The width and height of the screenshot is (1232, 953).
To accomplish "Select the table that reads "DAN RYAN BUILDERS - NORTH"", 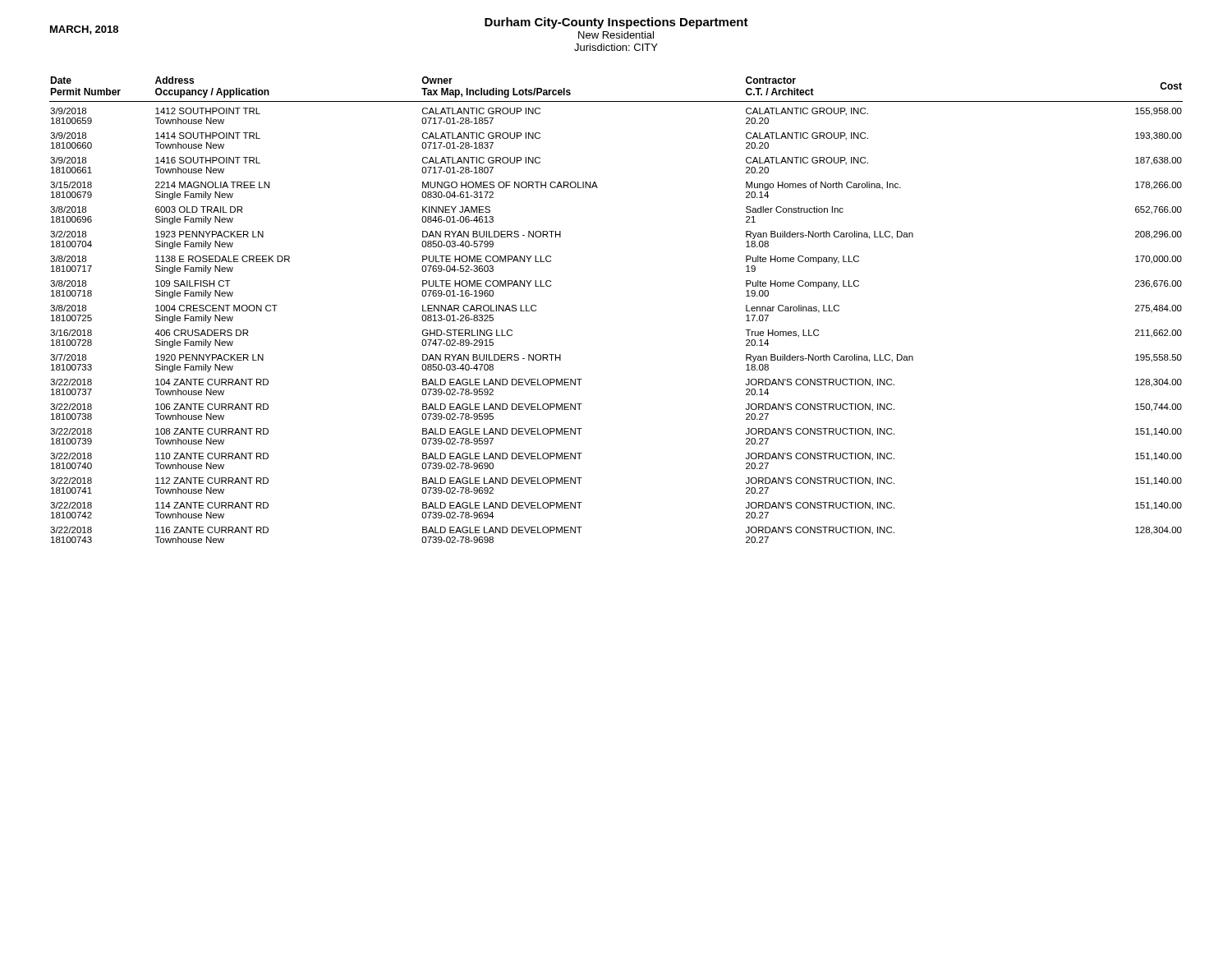I will [616, 310].
